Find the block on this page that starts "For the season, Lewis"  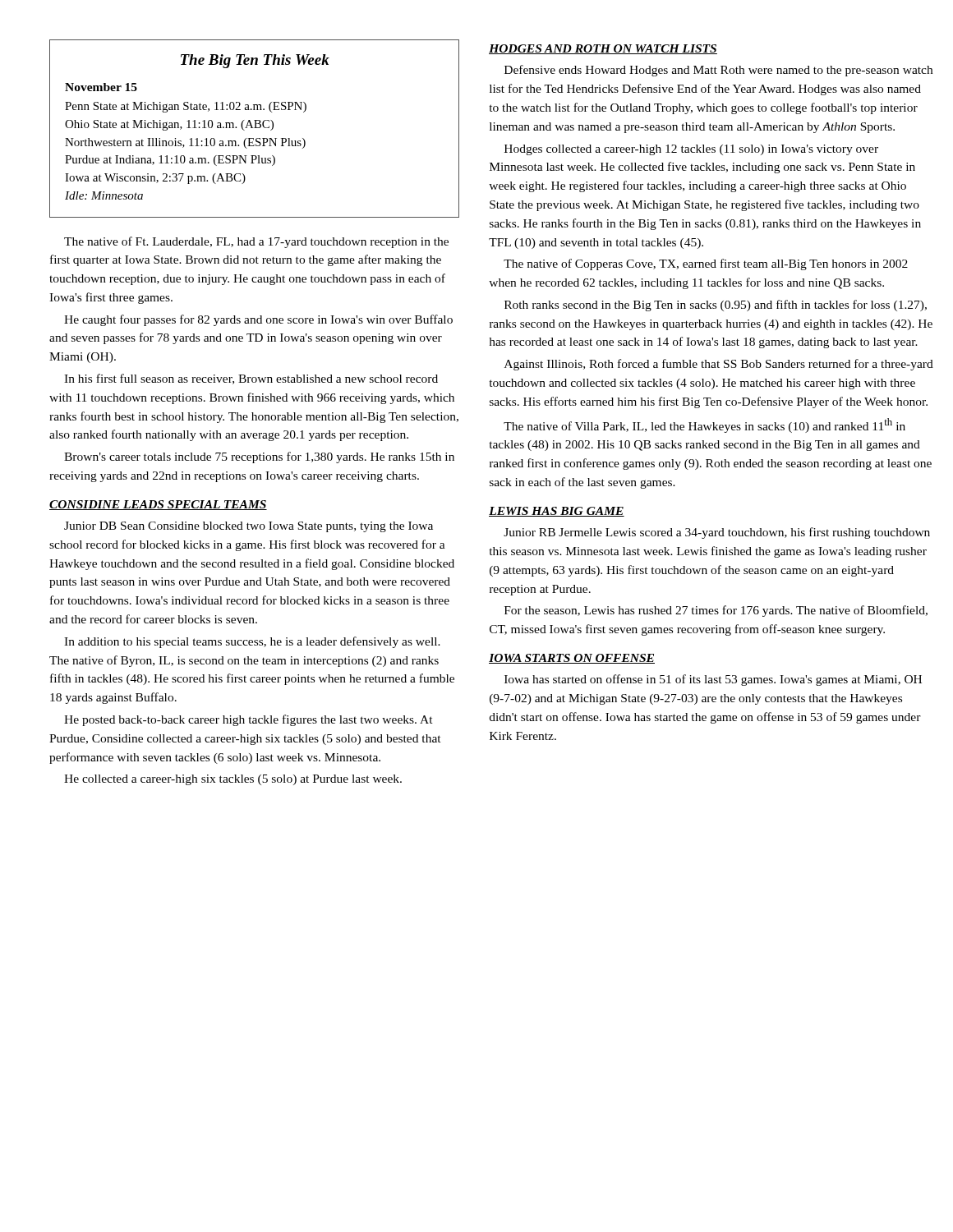709,620
